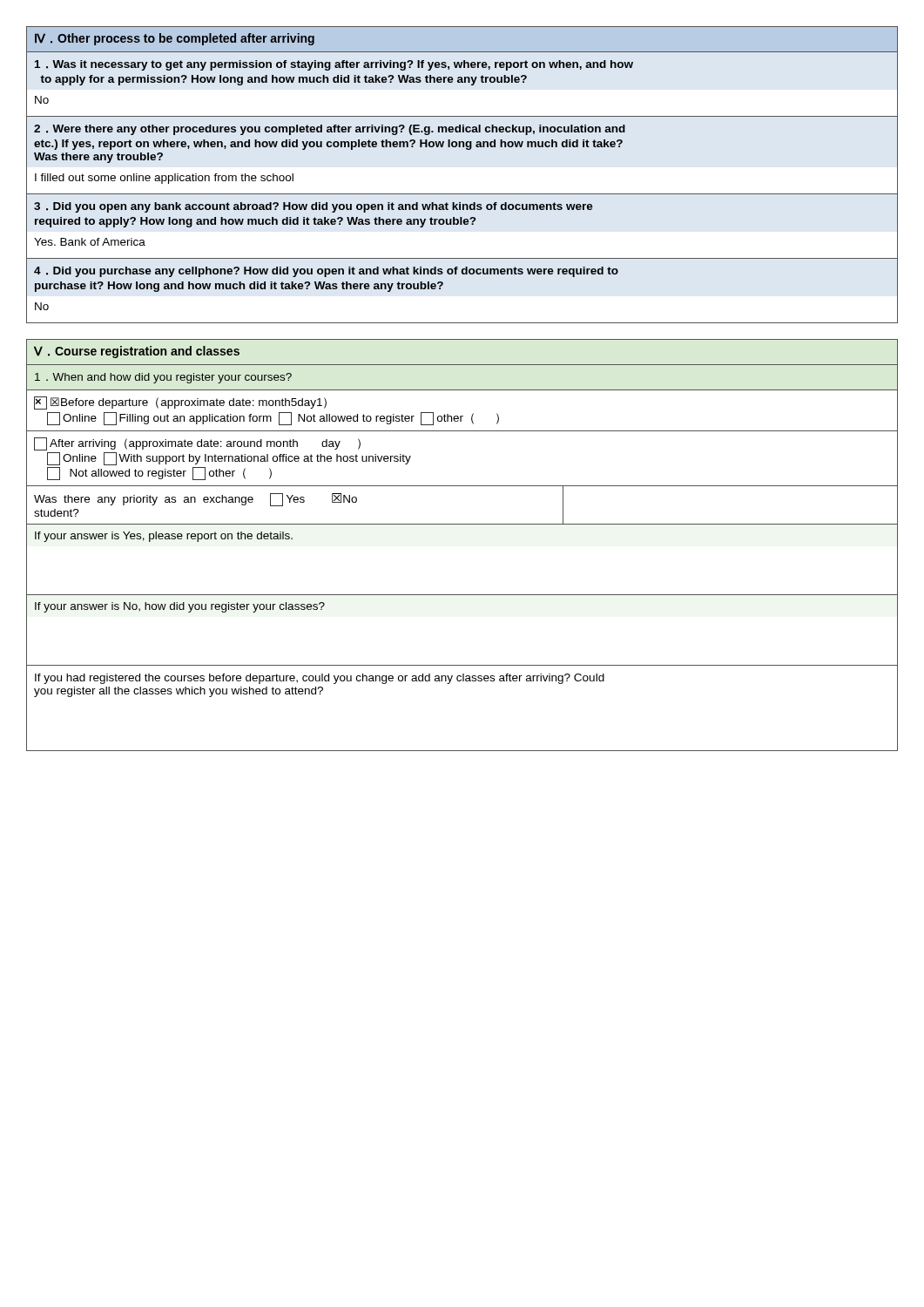The height and width of the screenshot is (1307, 924).
Task: Find the table that mentions "Ⅴ．Course registration and"
Action: tap(462, 545)
